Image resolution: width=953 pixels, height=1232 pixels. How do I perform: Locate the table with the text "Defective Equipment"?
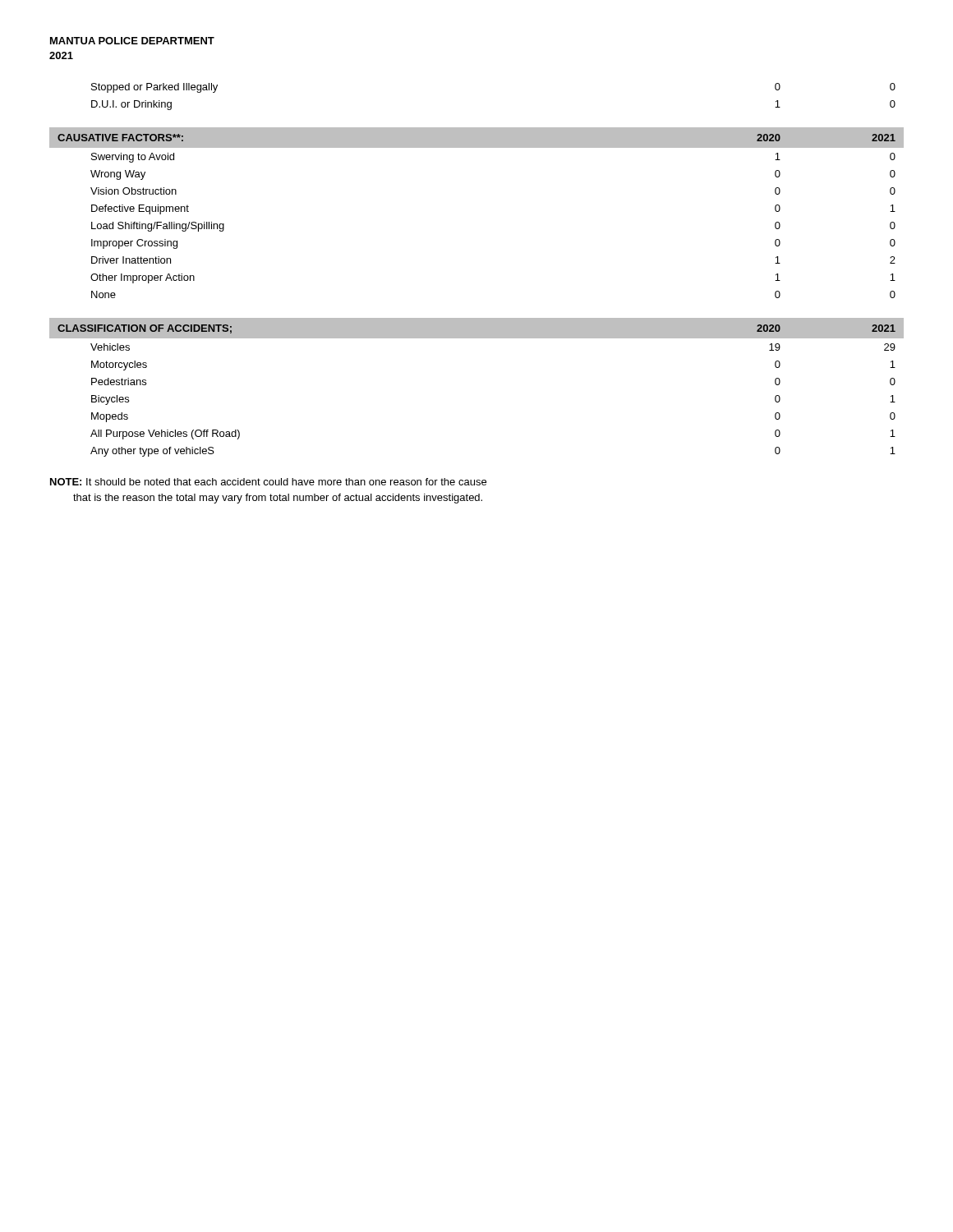coord(476,215)
